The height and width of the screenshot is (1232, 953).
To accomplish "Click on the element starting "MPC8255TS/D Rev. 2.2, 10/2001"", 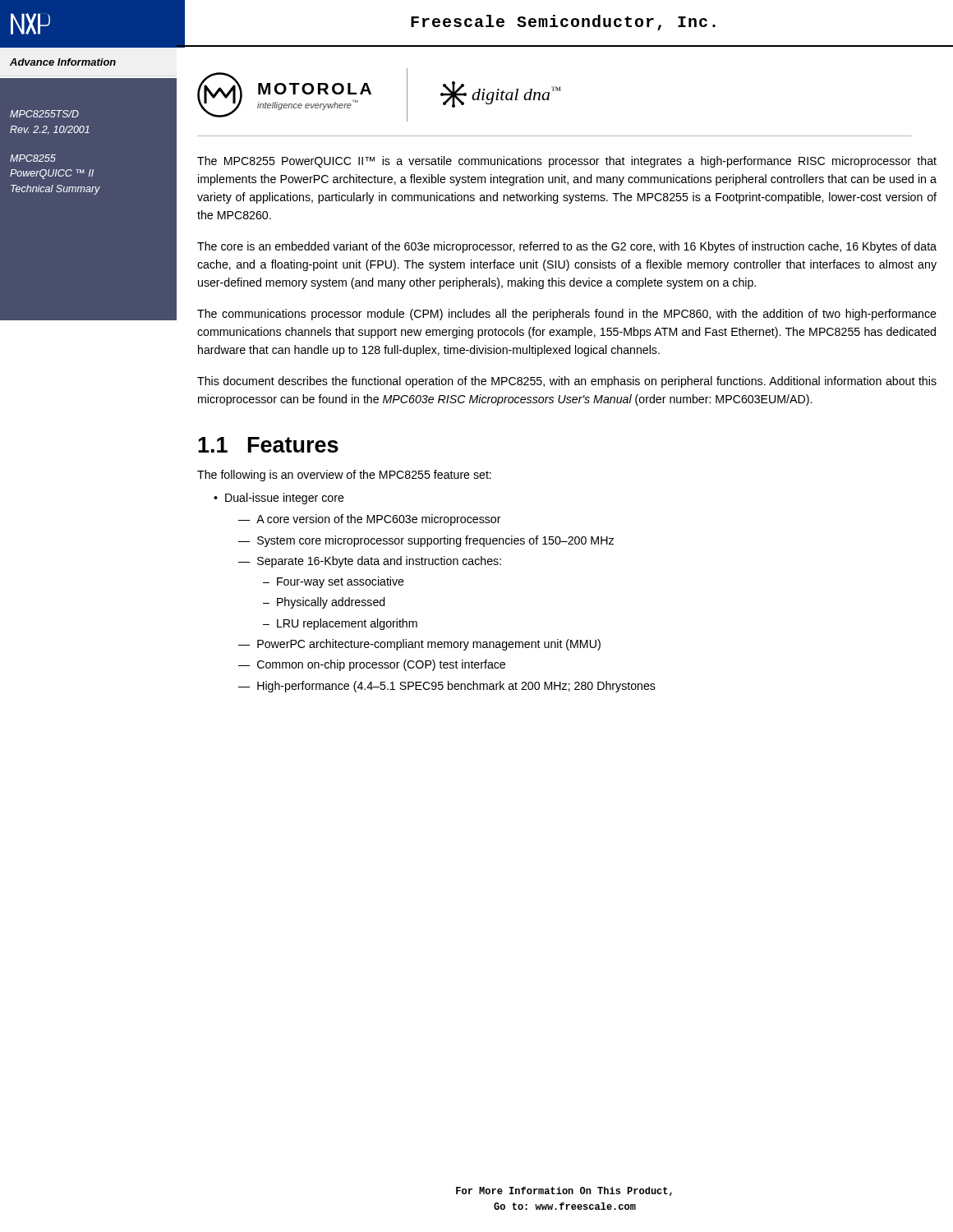I will pos(50,122).
